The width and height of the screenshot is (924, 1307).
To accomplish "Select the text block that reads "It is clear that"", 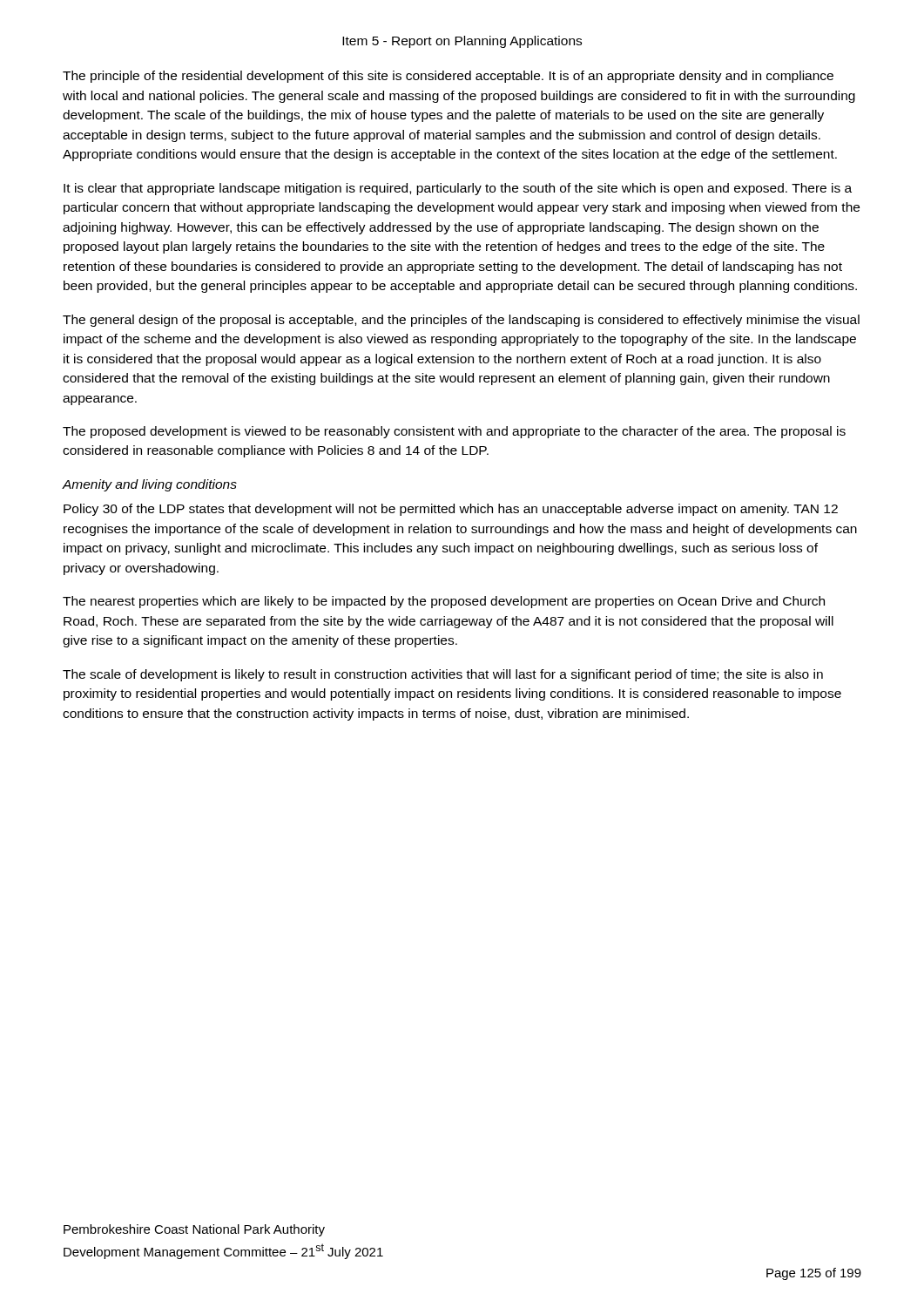I will point(462,237).
